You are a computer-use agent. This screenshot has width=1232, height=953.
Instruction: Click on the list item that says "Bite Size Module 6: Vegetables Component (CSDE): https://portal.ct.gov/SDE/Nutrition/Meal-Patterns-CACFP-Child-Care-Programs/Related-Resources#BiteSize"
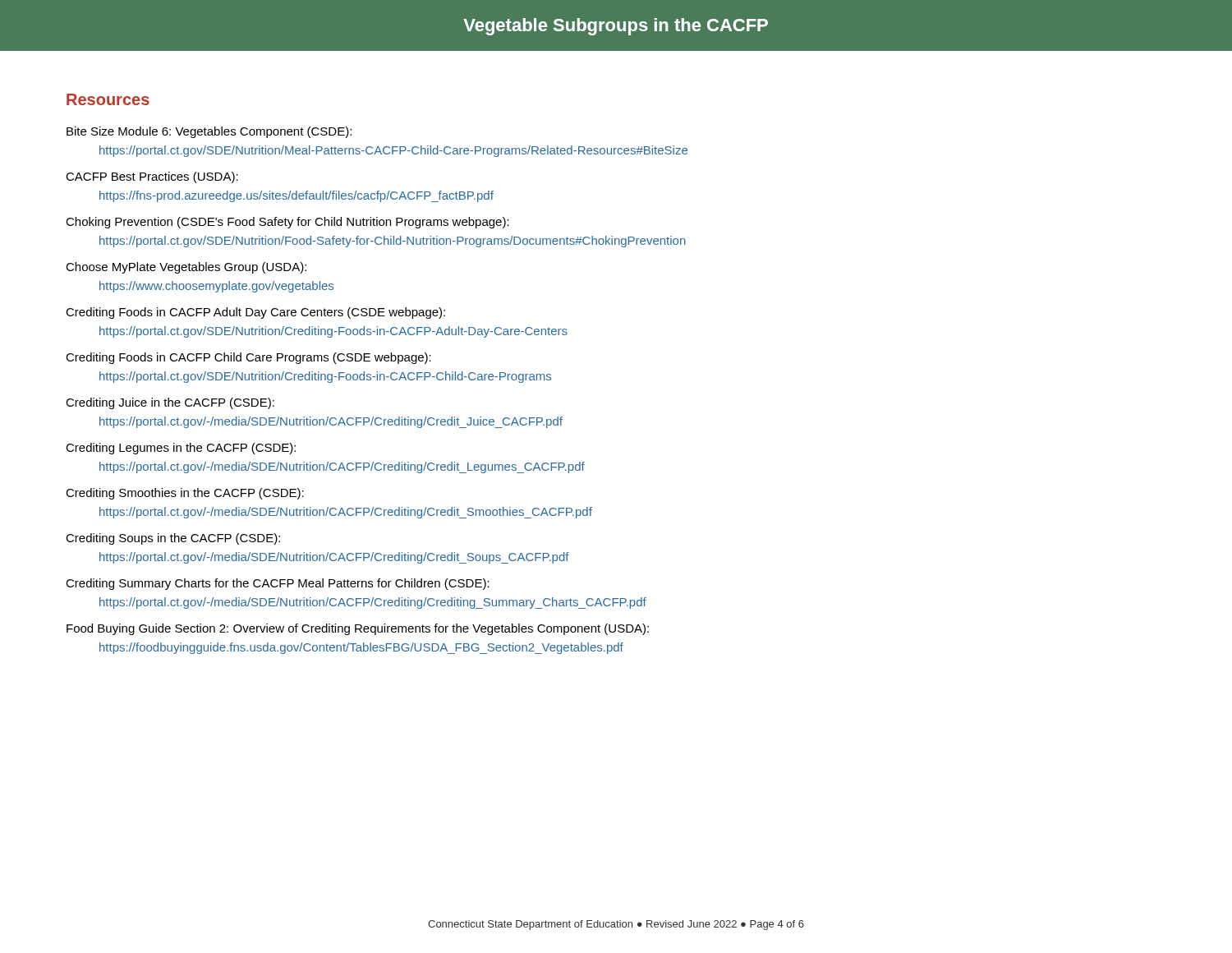(x=616, y=141)
